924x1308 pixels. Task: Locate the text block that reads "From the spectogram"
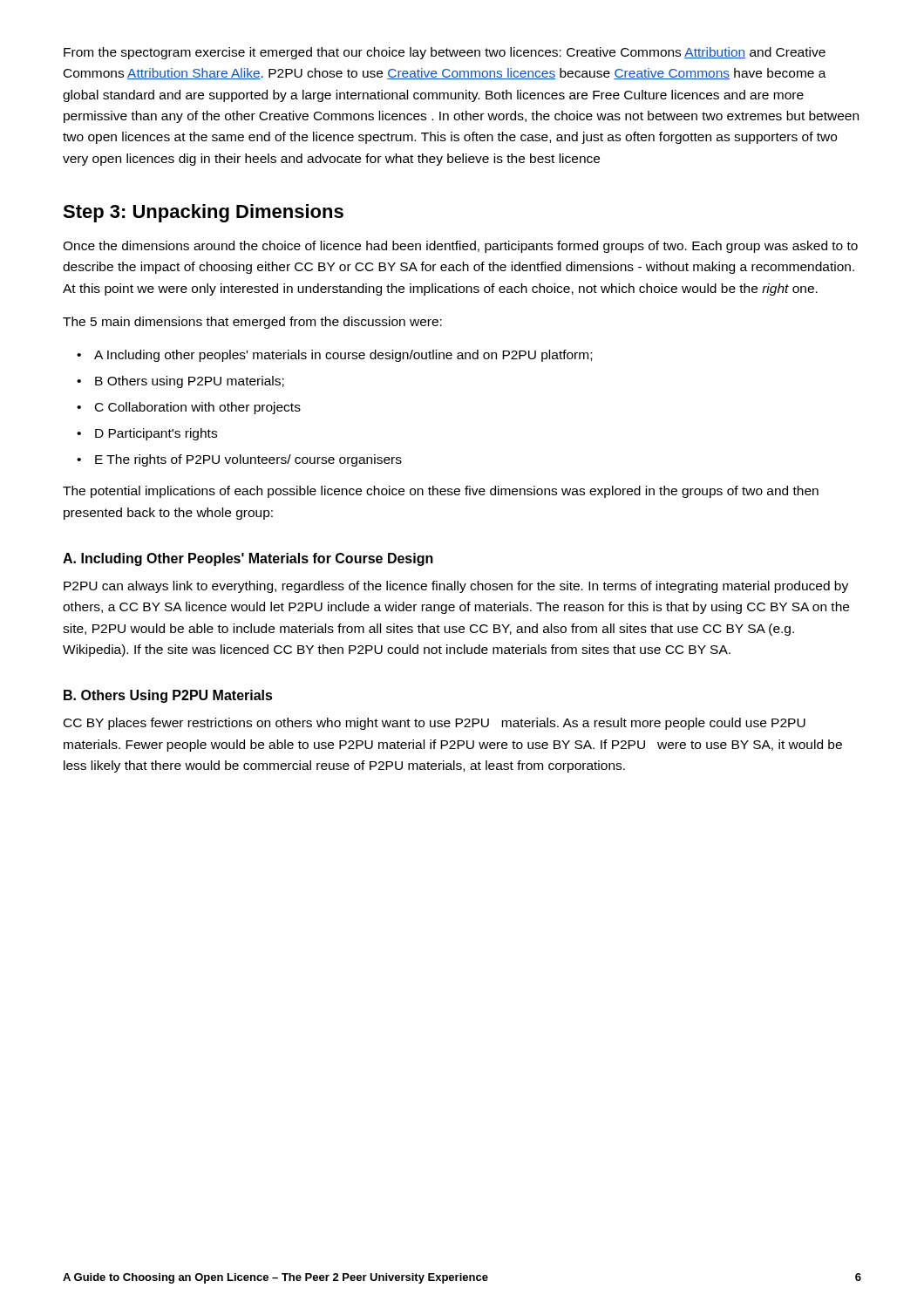pyautogui.click(x=461, y=105)
